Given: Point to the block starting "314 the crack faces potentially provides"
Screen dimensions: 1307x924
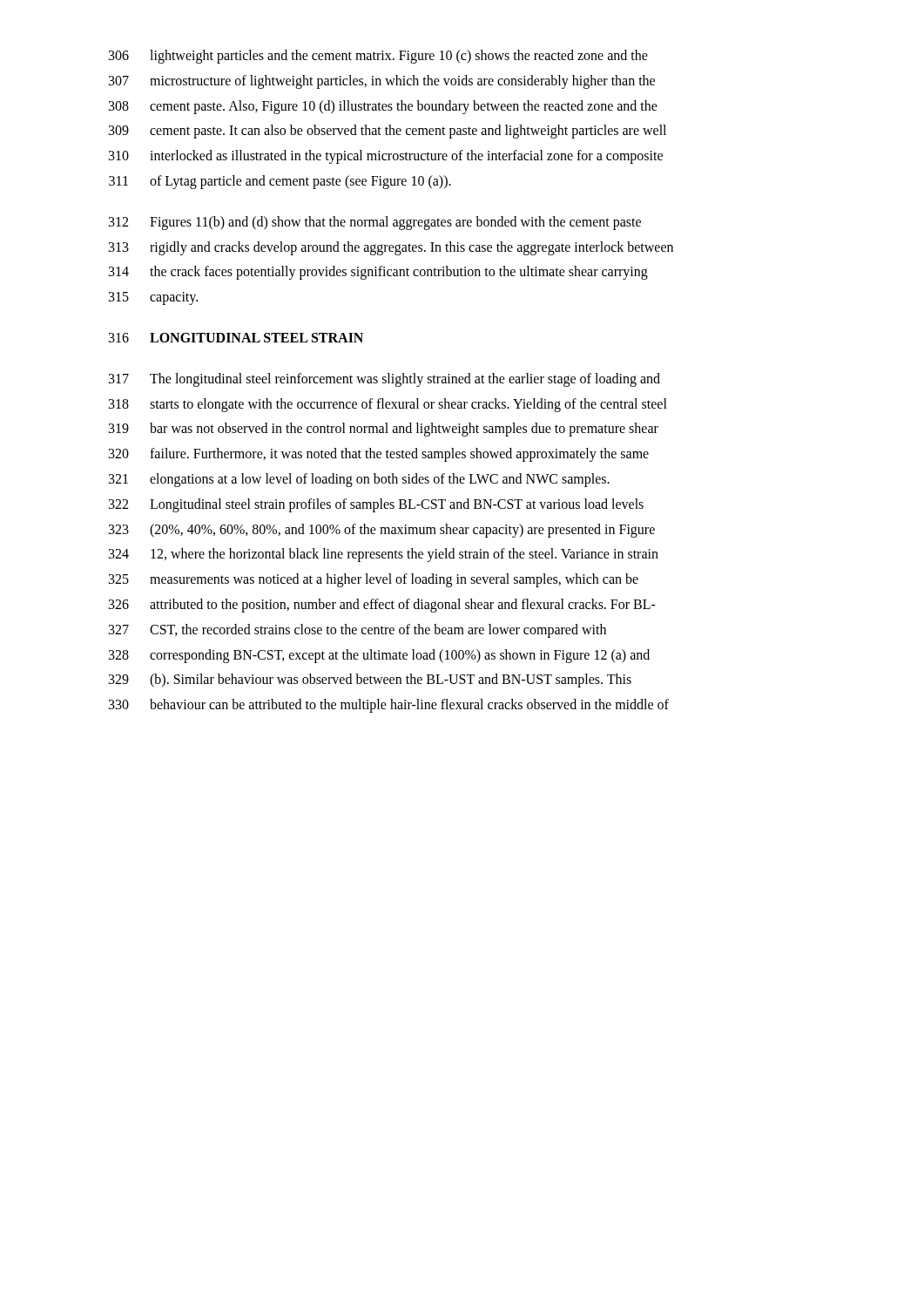Looking at the screenshot, I should point(471,273).
